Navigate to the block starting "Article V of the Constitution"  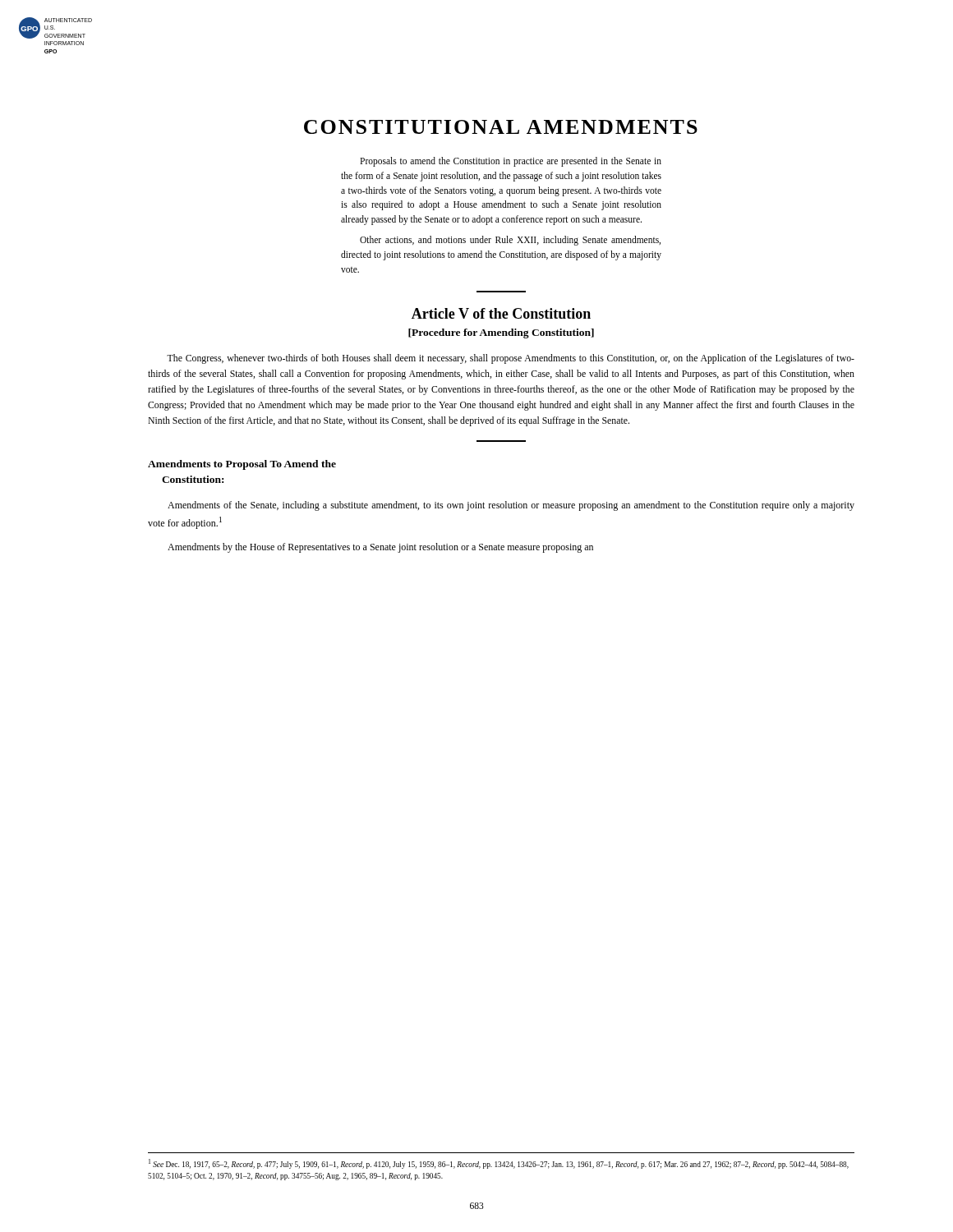[x=501, y=313]
